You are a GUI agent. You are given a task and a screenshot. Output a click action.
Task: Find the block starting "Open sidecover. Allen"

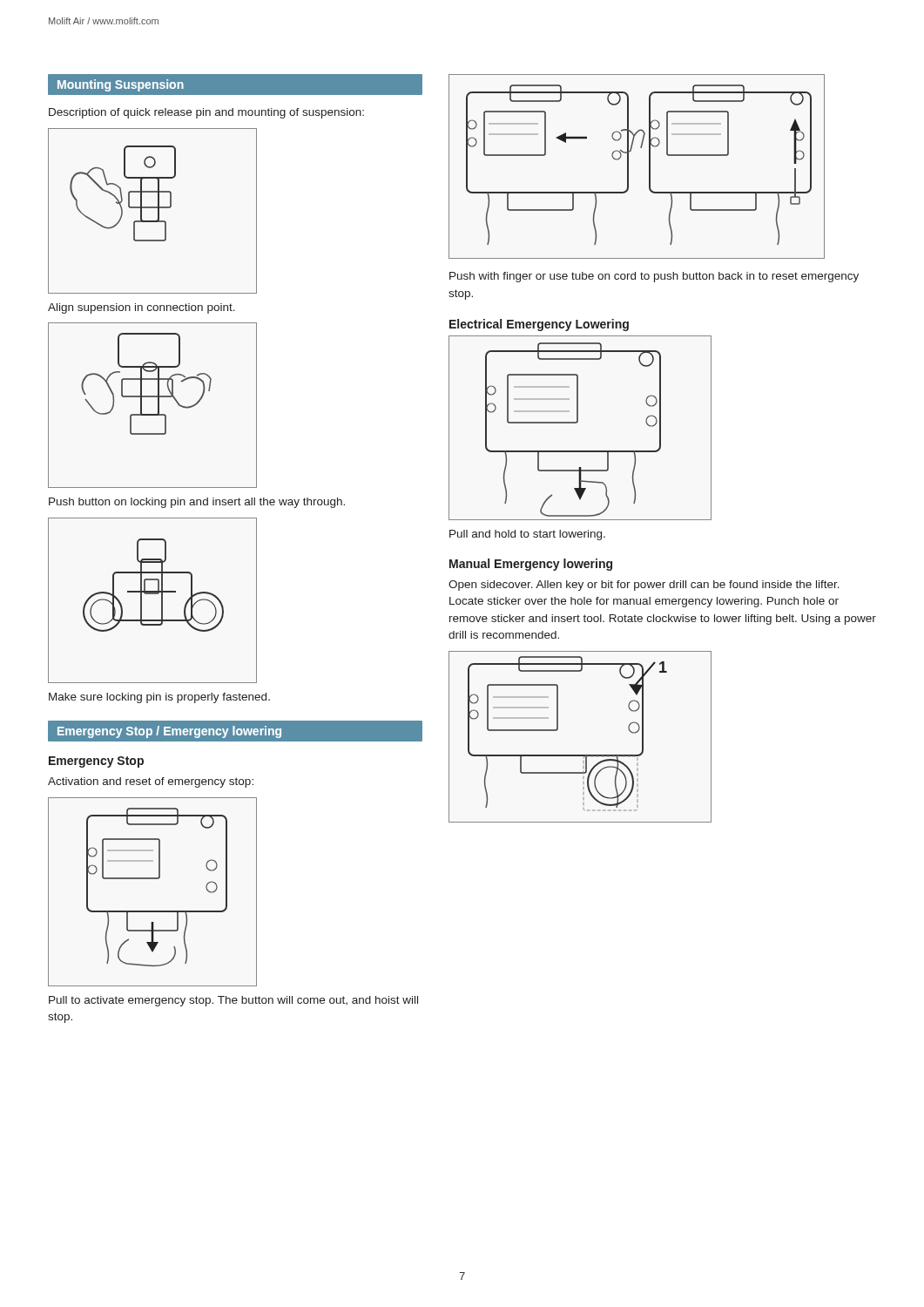pyautogui.click(x=662, y=610)
